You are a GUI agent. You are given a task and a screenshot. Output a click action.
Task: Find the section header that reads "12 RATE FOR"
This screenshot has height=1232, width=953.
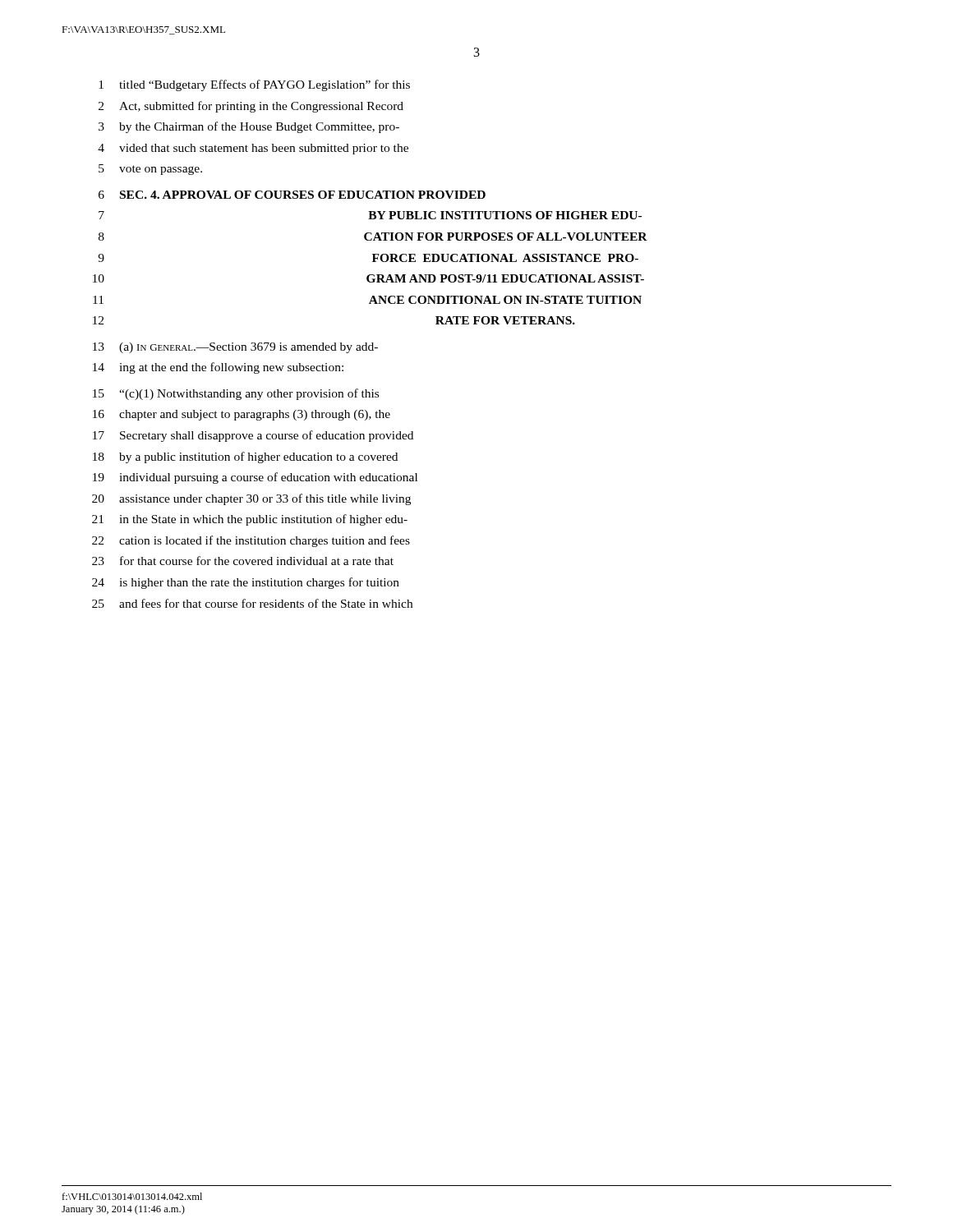click(x=476, y=320)
